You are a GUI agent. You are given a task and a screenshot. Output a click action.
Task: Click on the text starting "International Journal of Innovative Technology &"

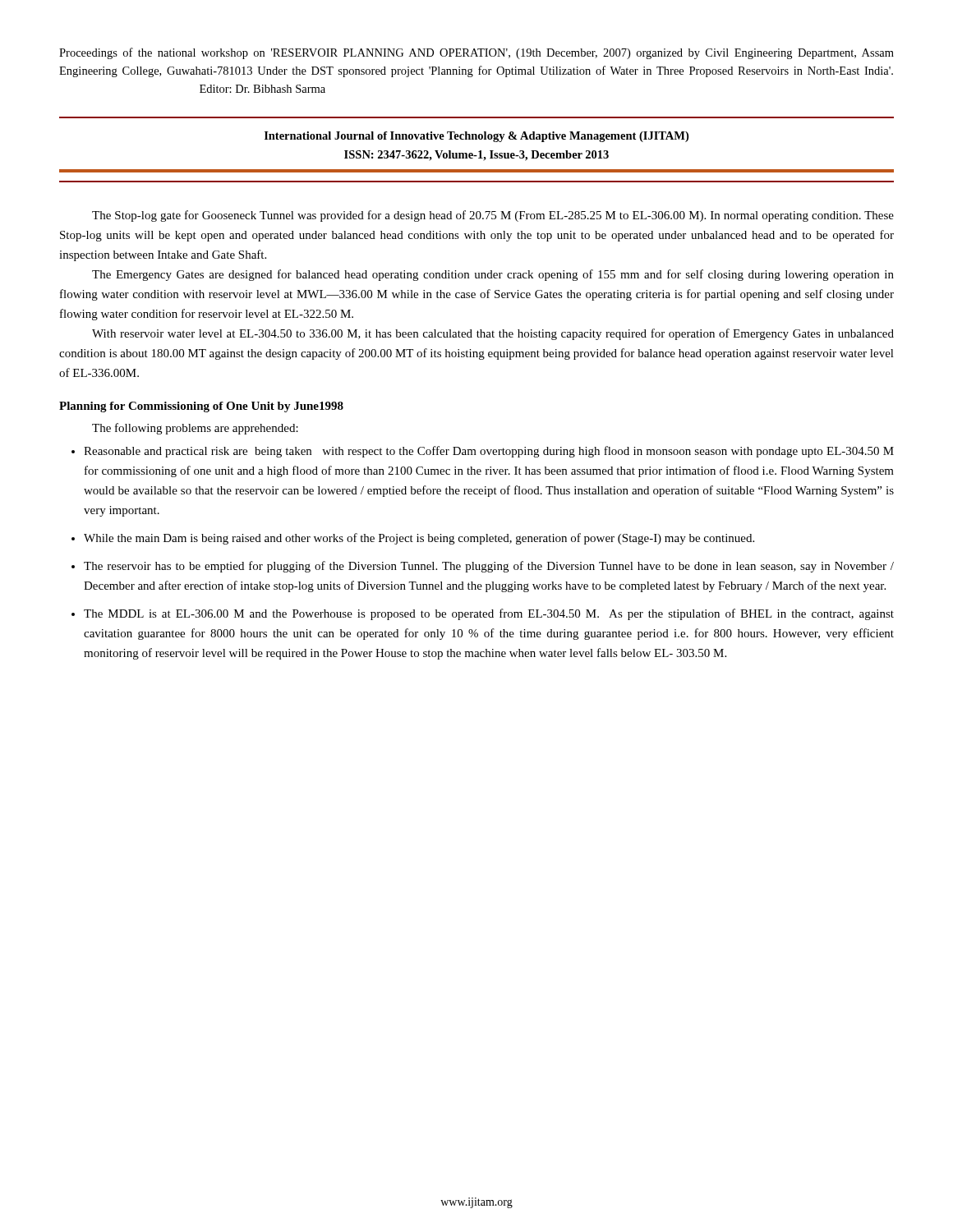coord(476,150)
